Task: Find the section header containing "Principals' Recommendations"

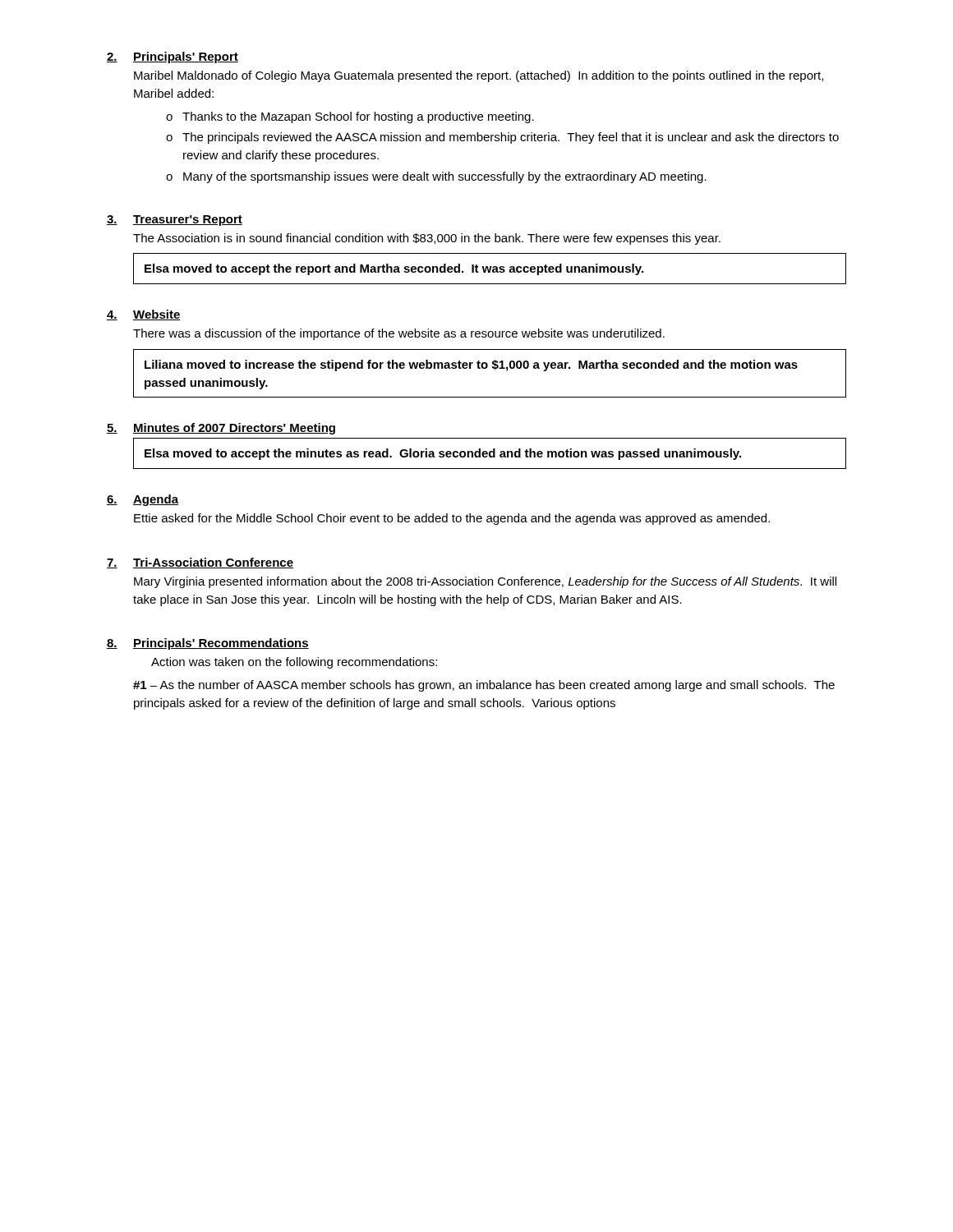Action: [221, 643]
